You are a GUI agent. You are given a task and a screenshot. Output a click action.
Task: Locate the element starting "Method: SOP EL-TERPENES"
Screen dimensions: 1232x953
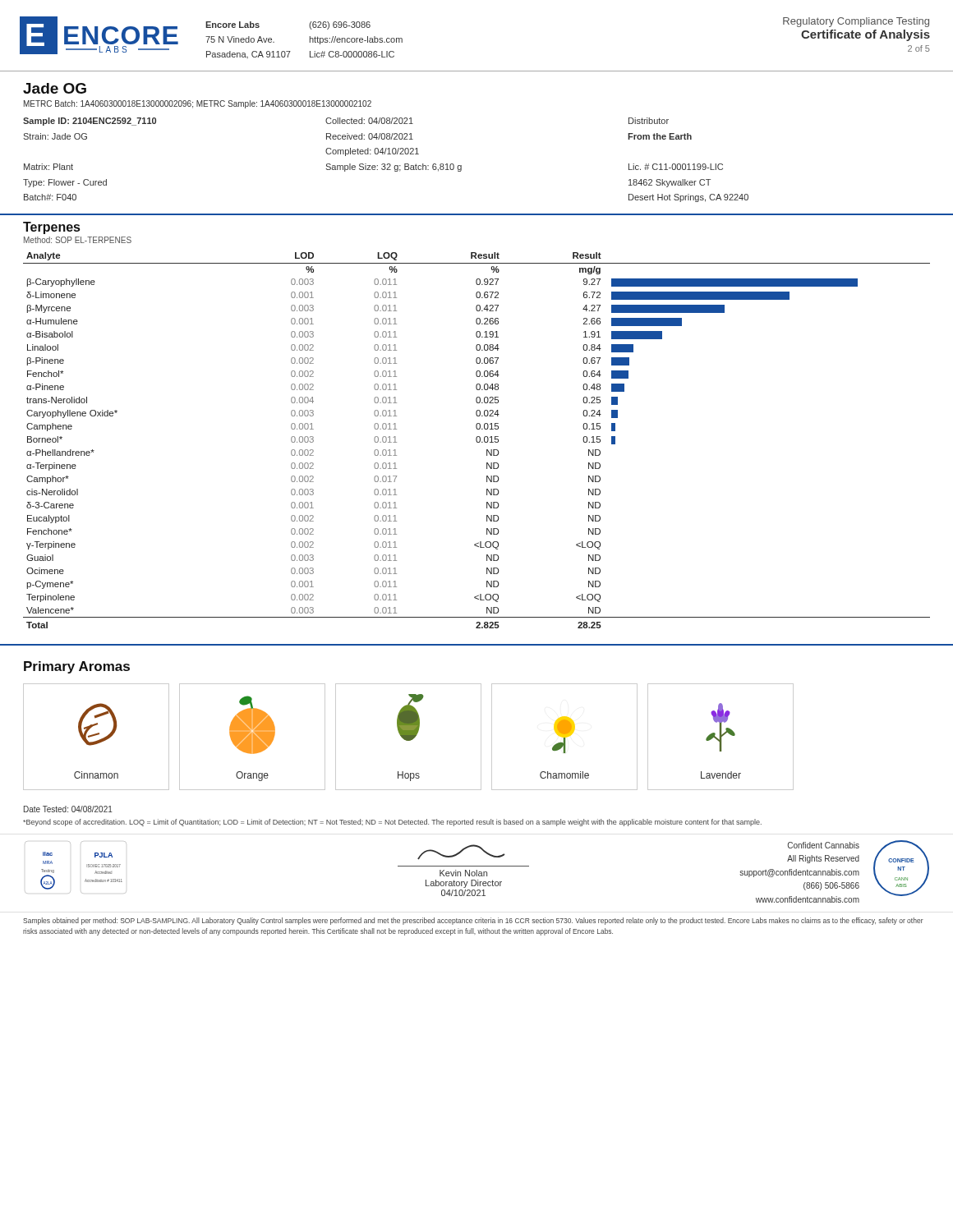point(77,240)
